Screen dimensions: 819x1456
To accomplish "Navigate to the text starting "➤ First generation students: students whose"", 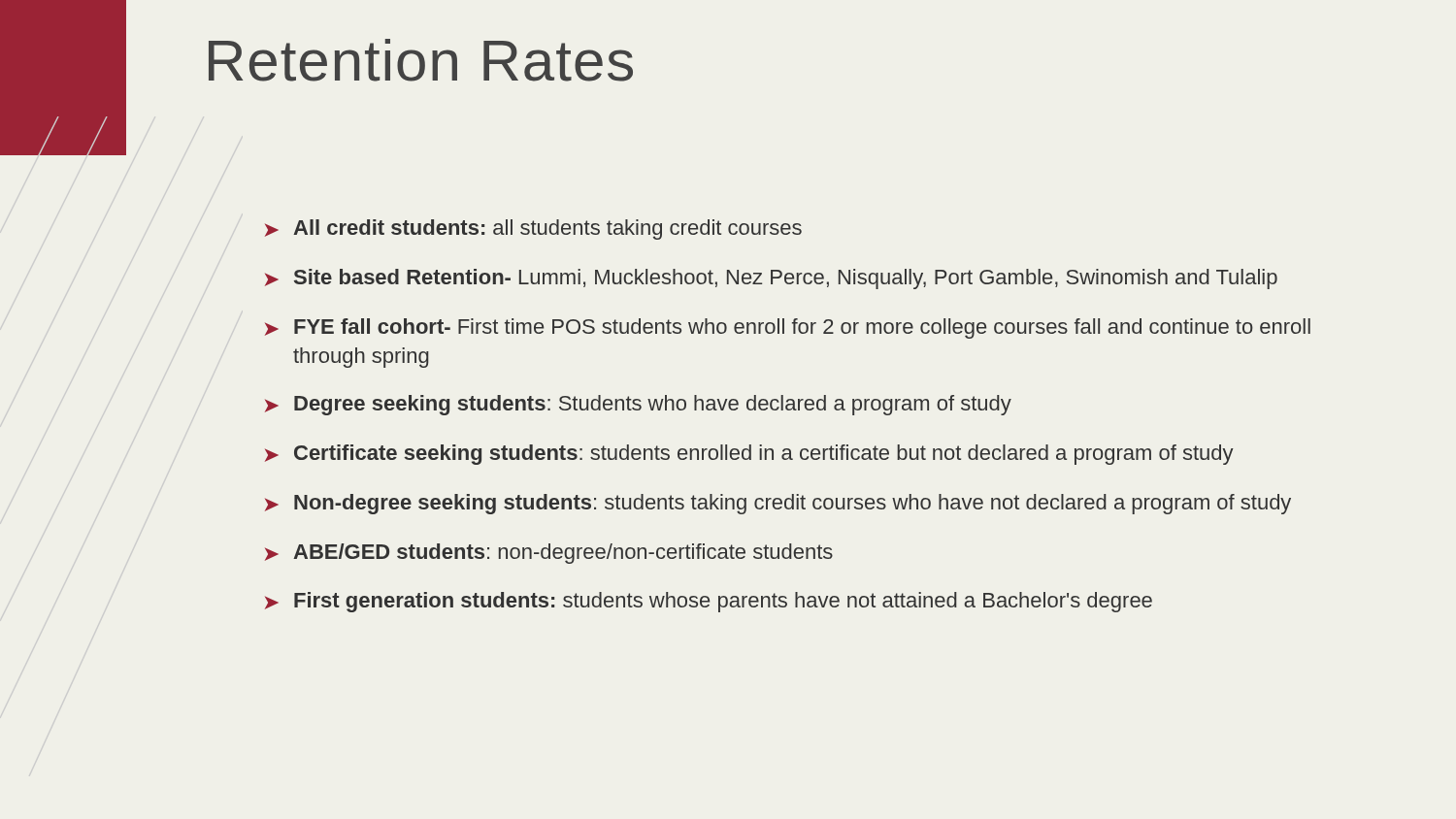I will pos(825,602).
